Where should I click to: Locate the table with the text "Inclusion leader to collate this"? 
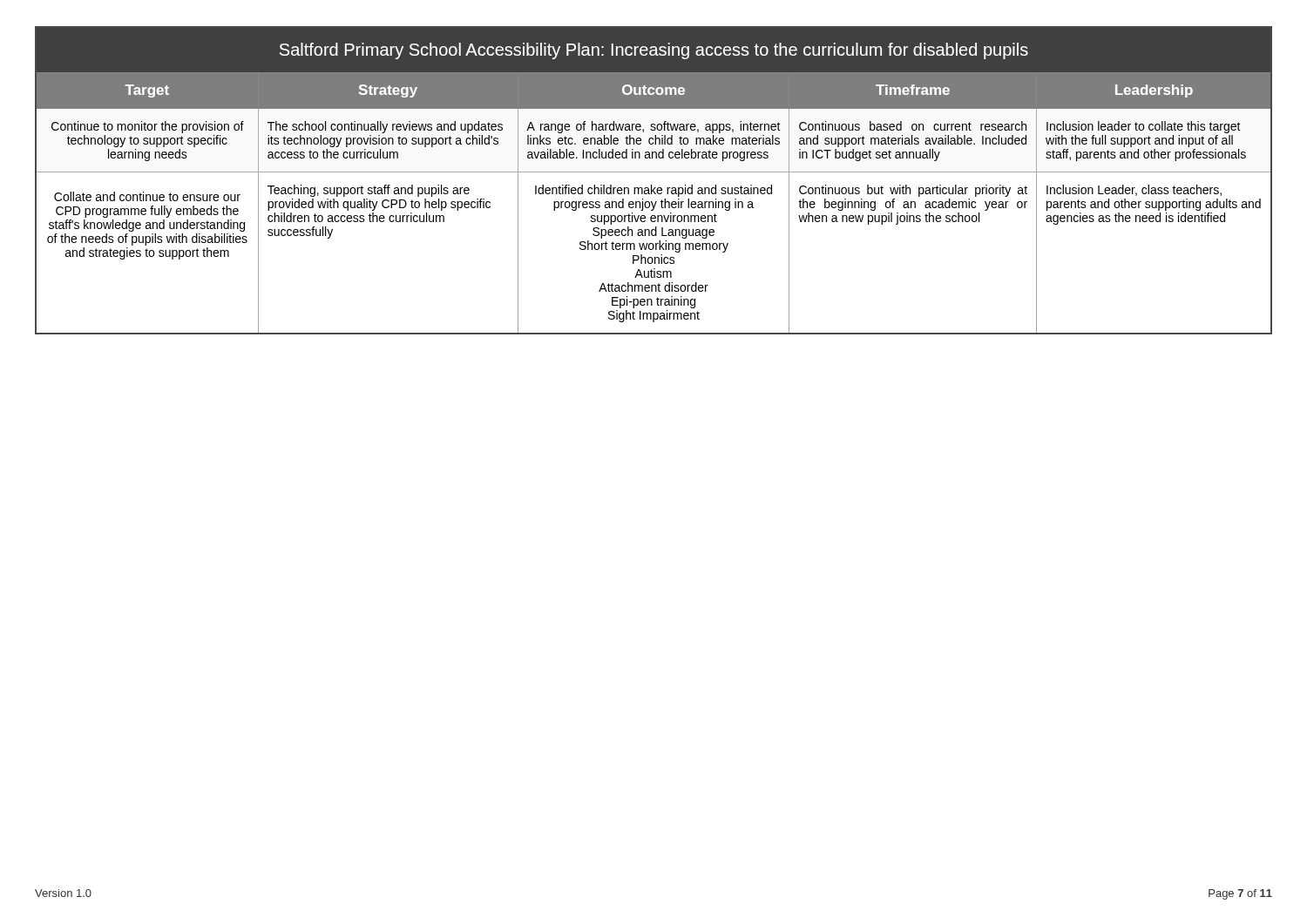(x=654, y=180)
